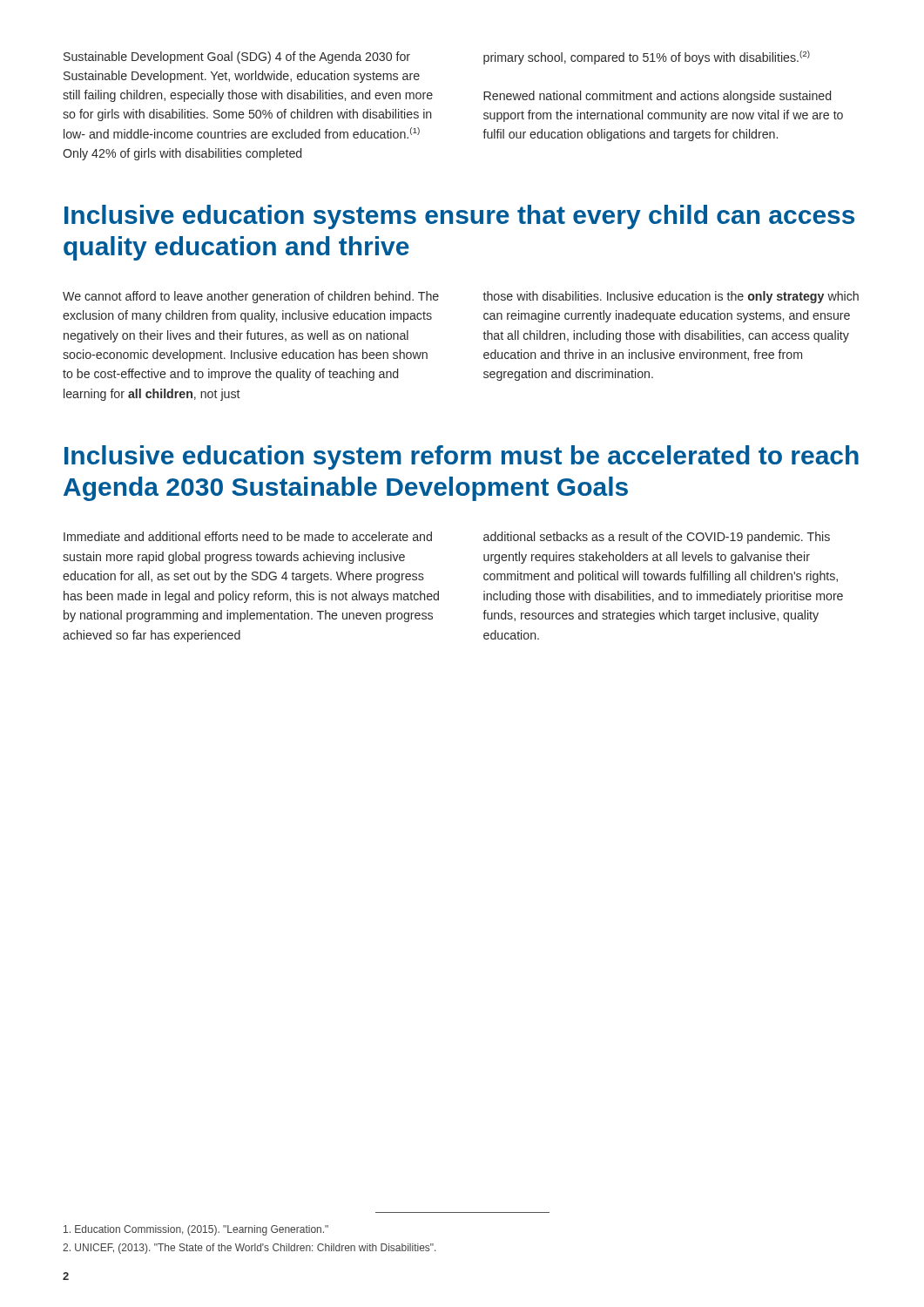Point to the block beginning "those with disabilities."
Screen dimensions: 1307x924
(671, 335)
